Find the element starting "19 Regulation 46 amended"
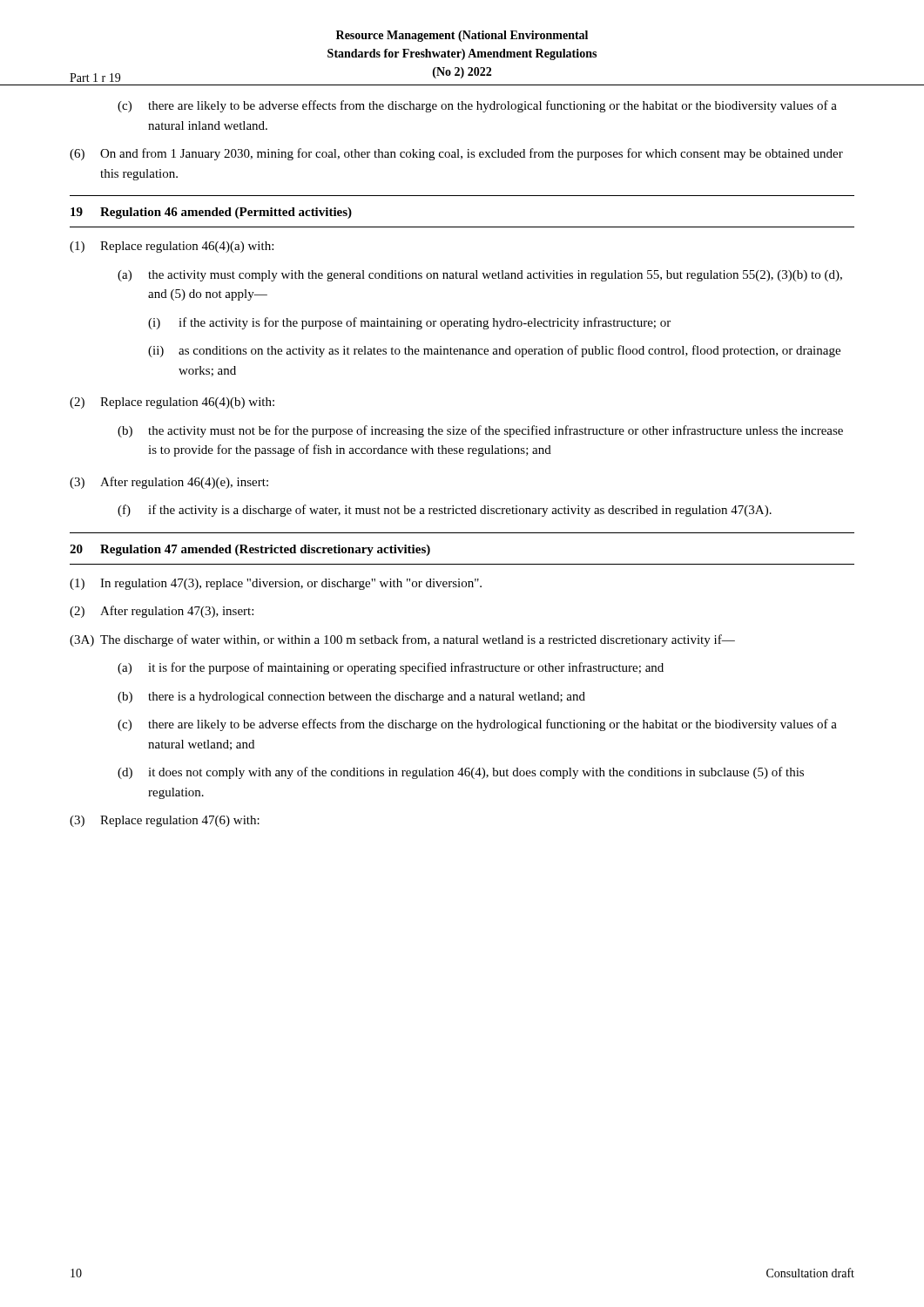 [211, 212]
